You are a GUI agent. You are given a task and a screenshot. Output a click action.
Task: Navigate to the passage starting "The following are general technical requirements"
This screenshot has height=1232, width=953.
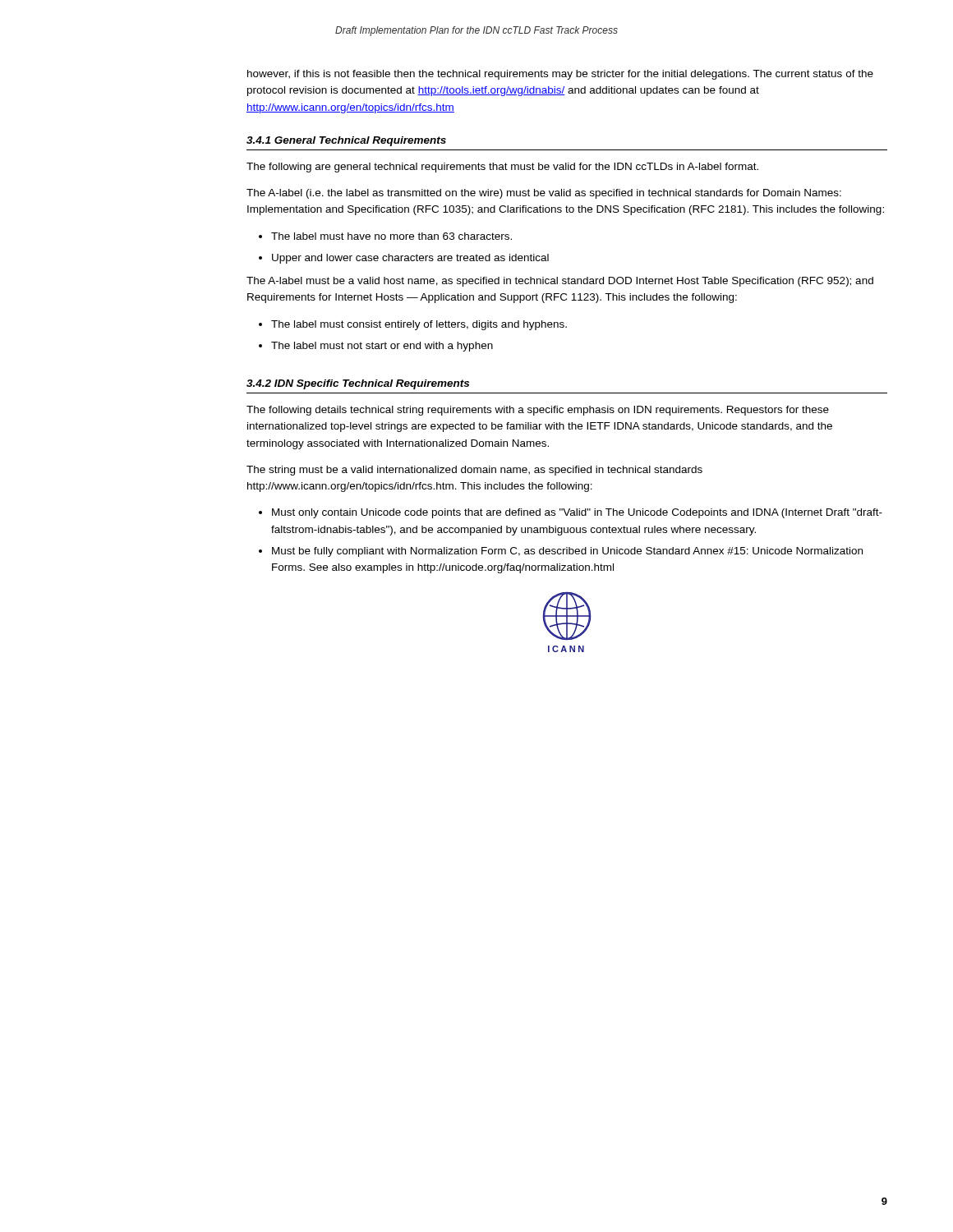(503, 166)
